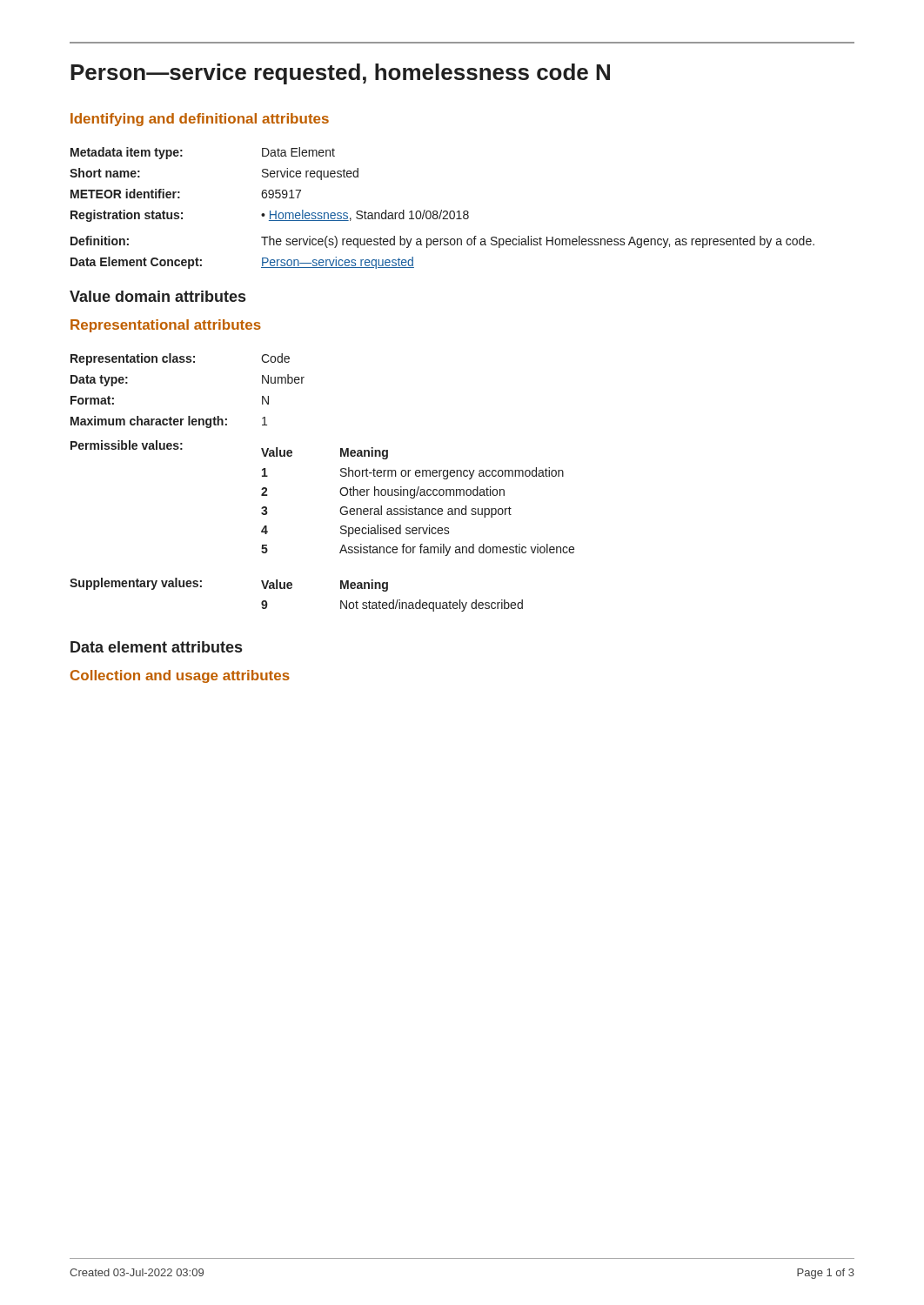Locate the table with the text "Maximum character length:"
The height and width of the screenshot is (1305, 924).
coord(462,483)
